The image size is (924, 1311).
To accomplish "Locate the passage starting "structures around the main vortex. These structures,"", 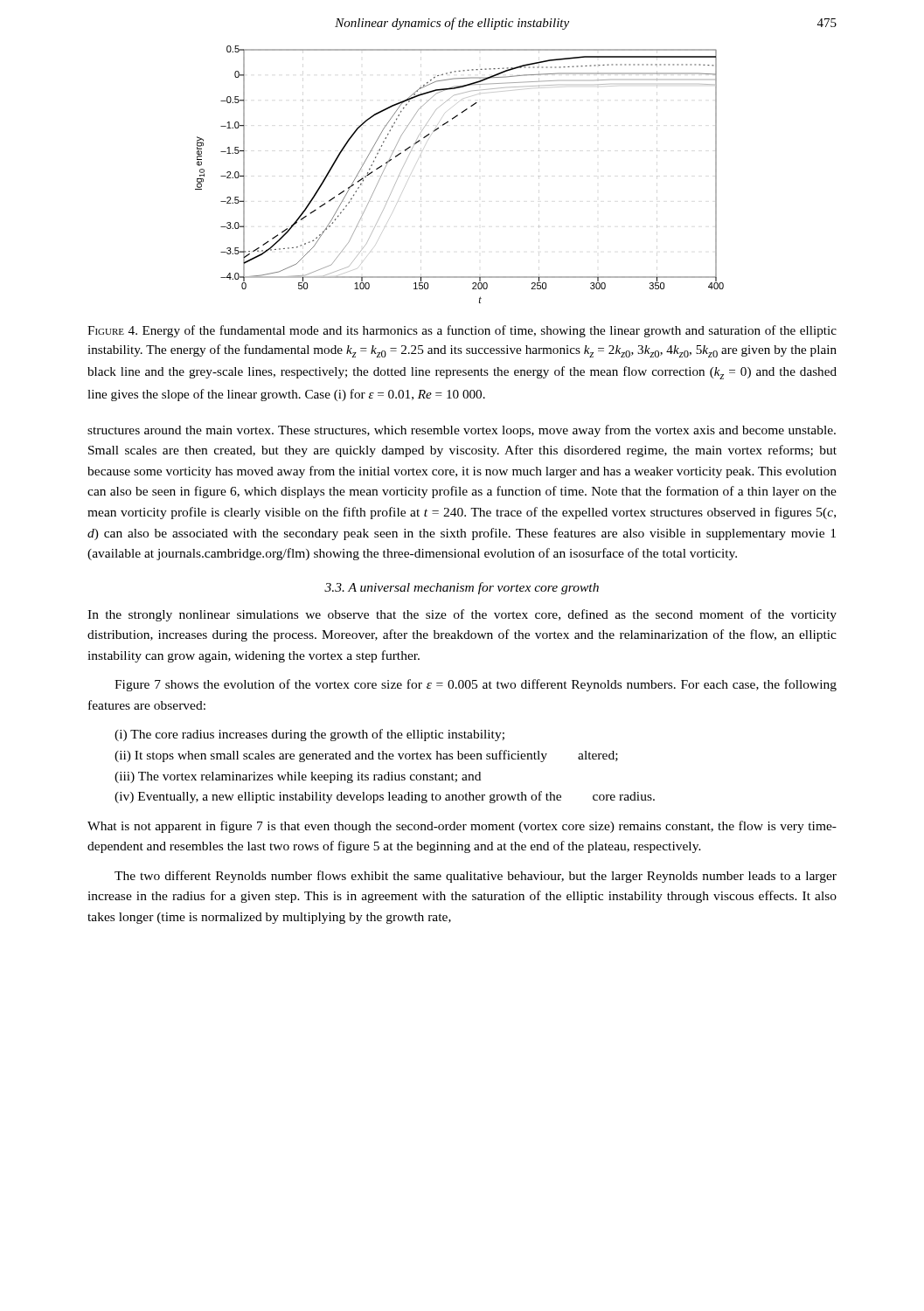I will [462, 491].
